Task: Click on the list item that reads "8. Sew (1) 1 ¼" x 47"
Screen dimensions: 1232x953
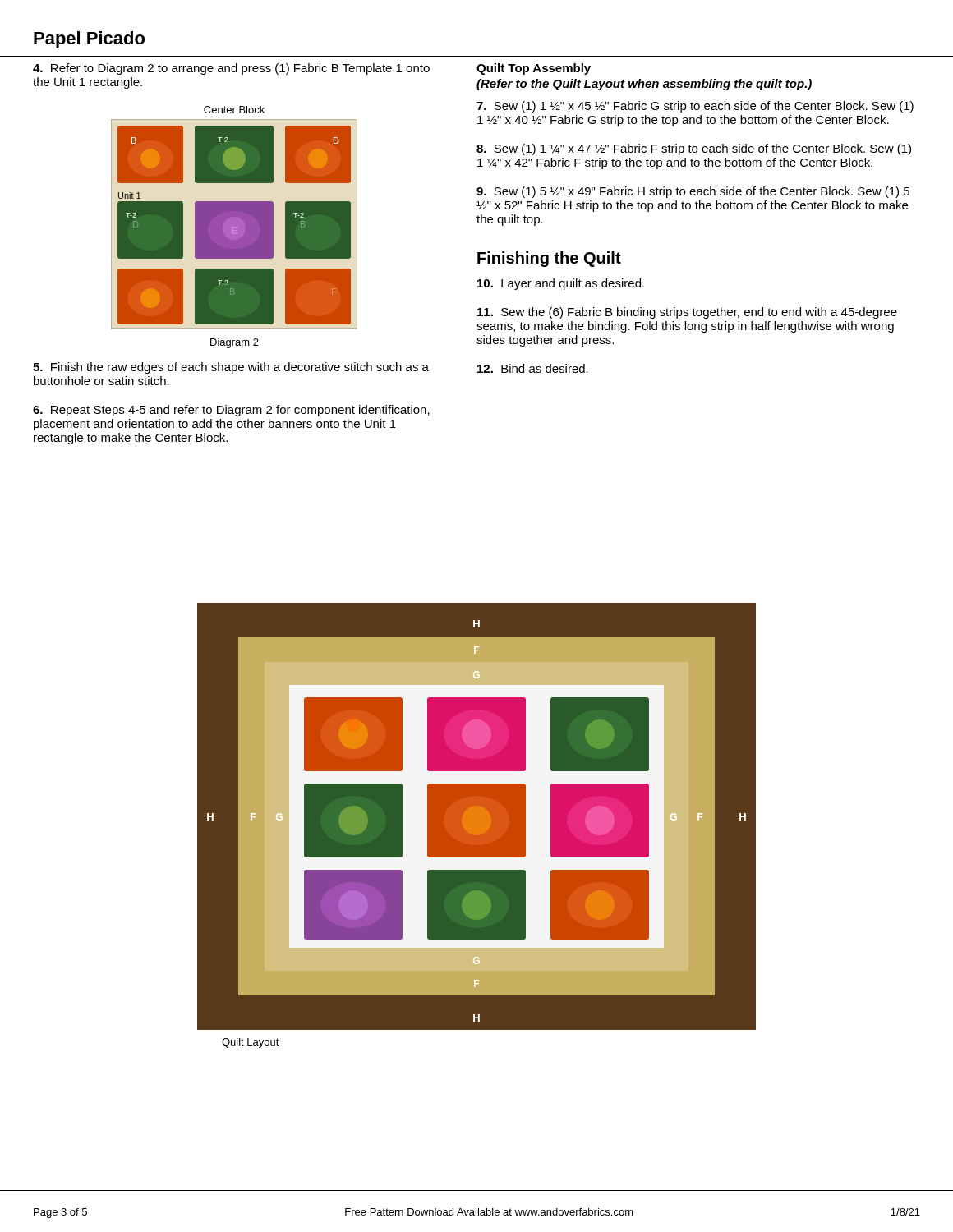Action: [694, 155]
